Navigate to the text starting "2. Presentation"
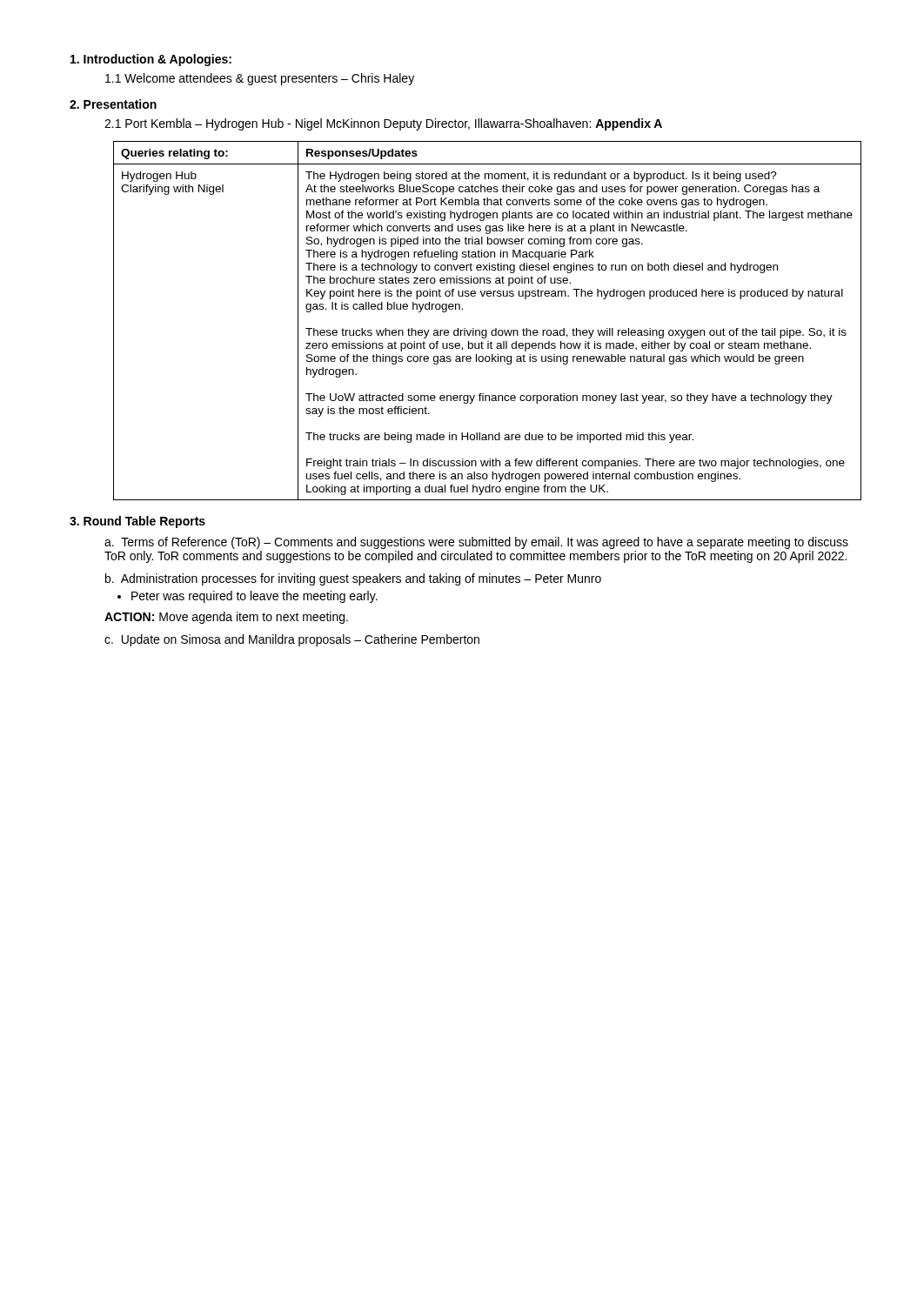Screen dimensions: 1305x924 click(x=113, y=104)
